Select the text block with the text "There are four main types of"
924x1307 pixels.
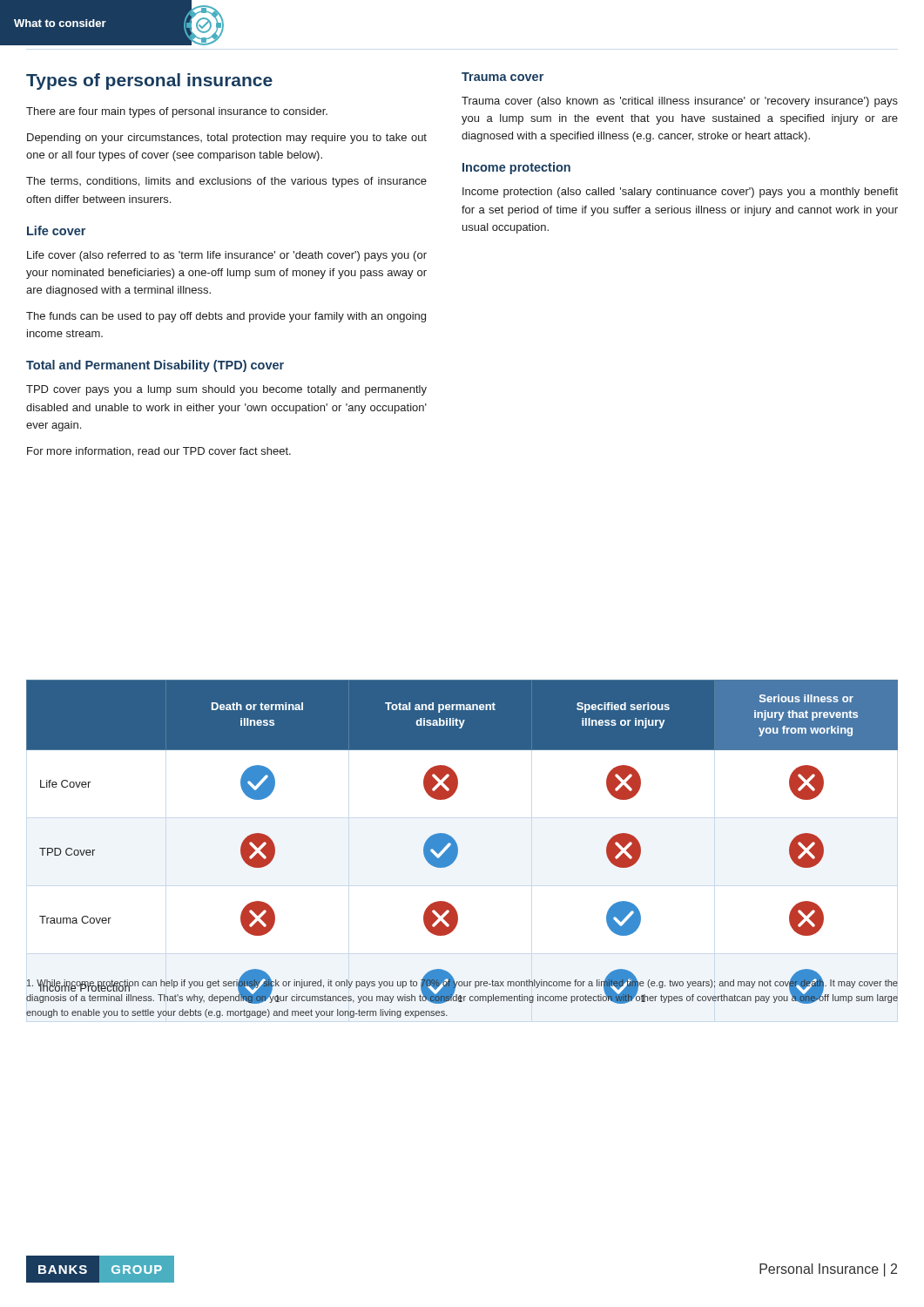pos(177,111)
